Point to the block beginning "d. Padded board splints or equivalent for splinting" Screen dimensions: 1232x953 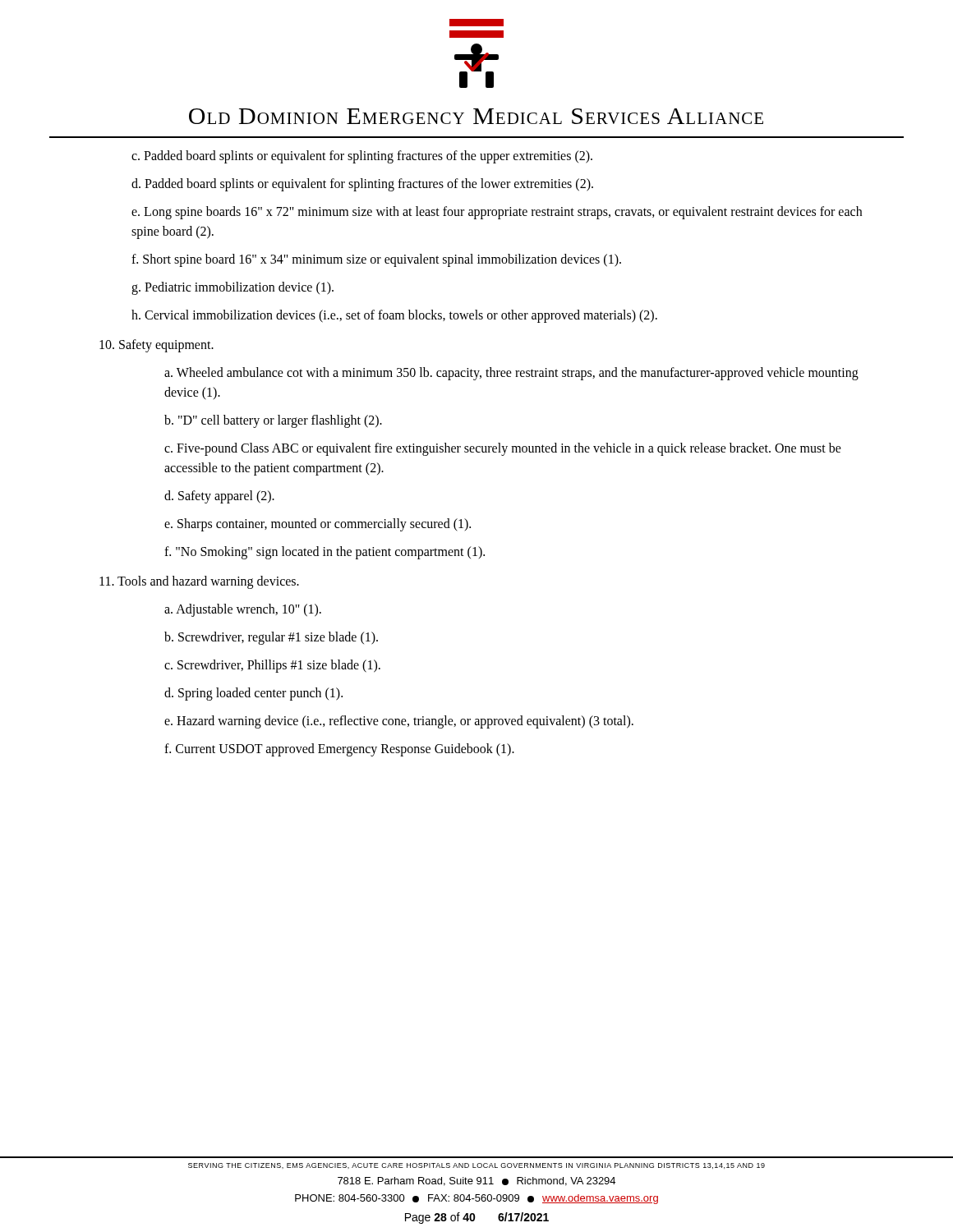tap(505, 184)
